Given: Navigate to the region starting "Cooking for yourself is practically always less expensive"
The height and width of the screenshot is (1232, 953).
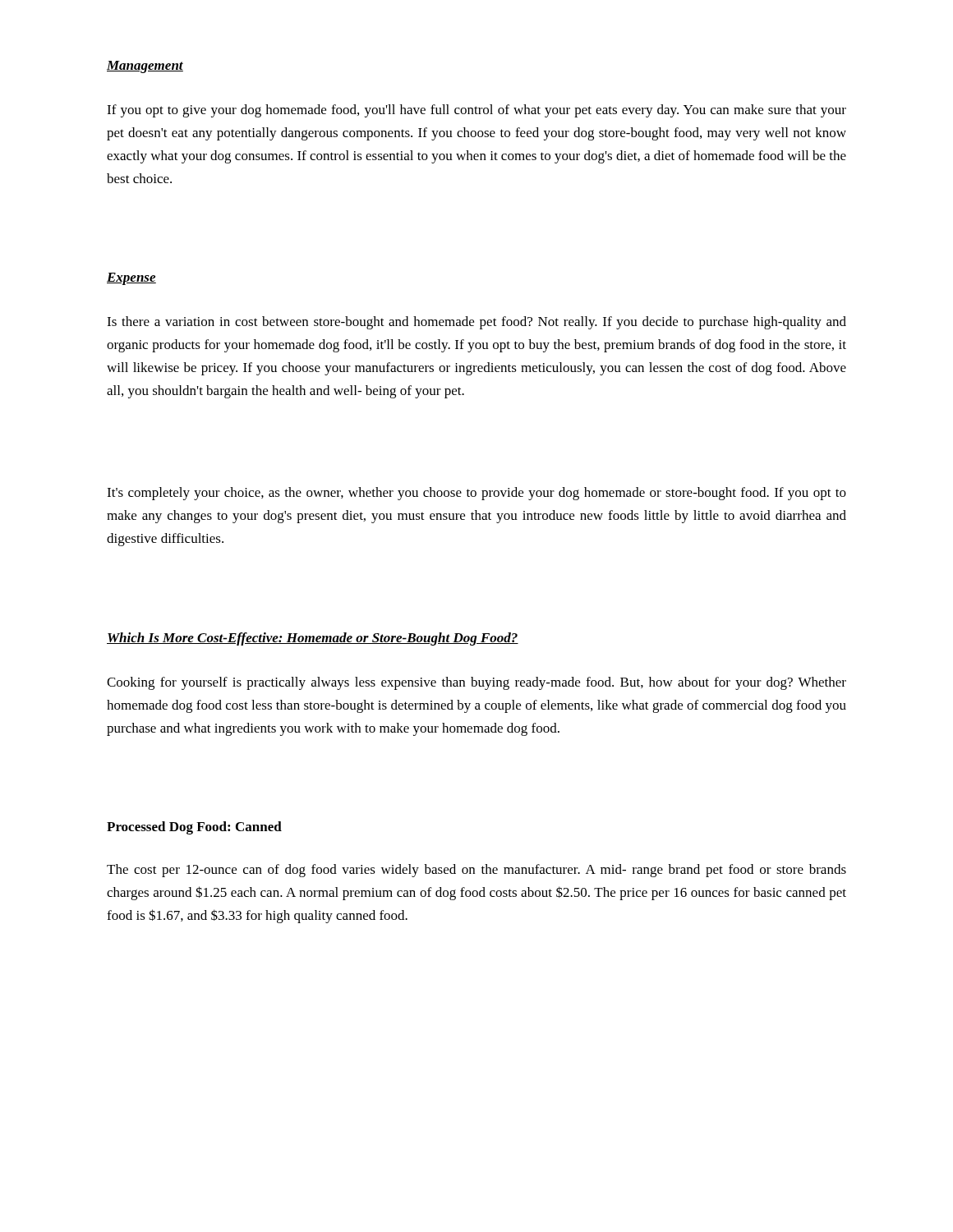Looking at the screenshot, I should click(476, 705).
